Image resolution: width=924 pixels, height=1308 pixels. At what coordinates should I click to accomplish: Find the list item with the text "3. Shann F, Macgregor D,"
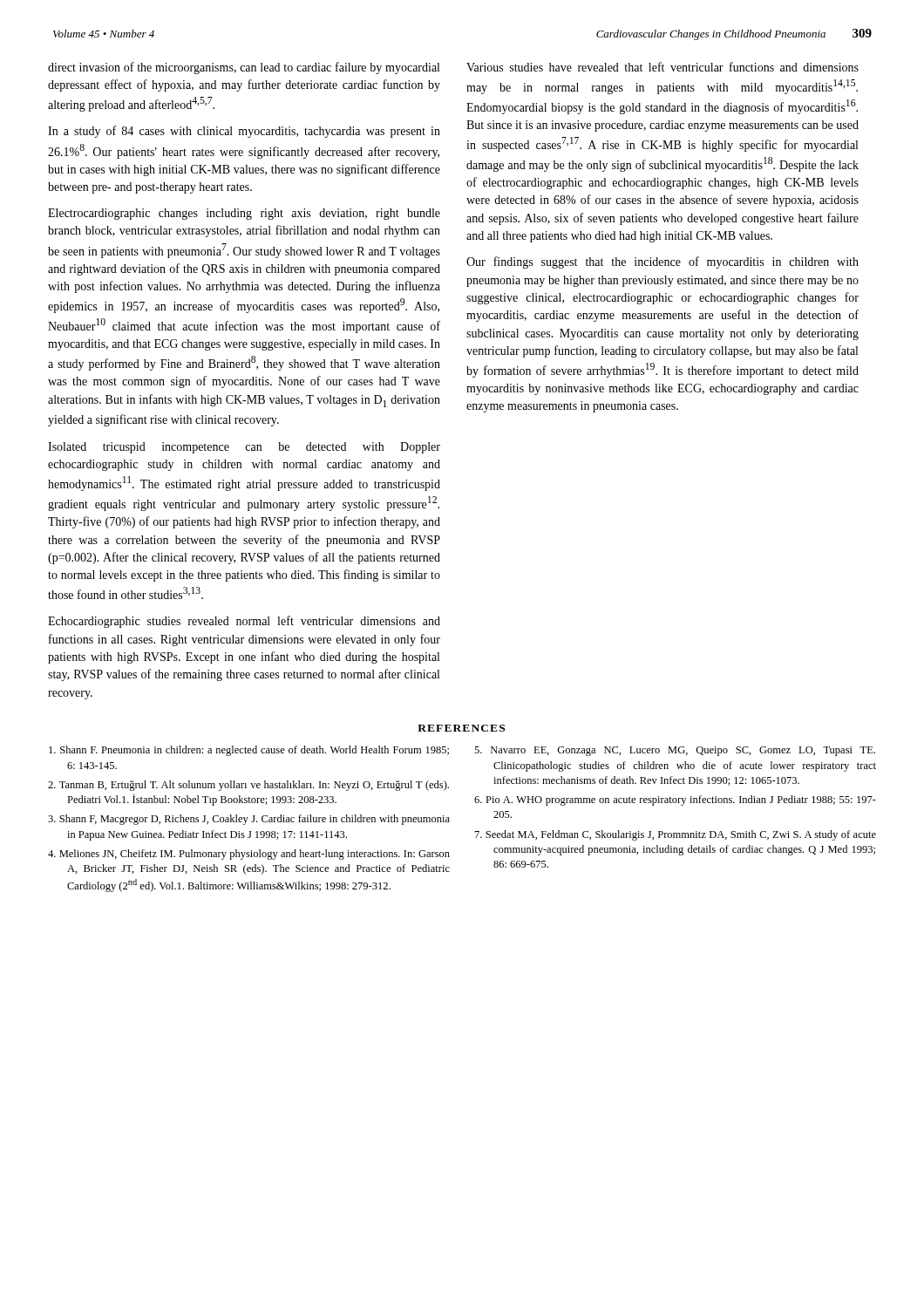tap(249, 827)
